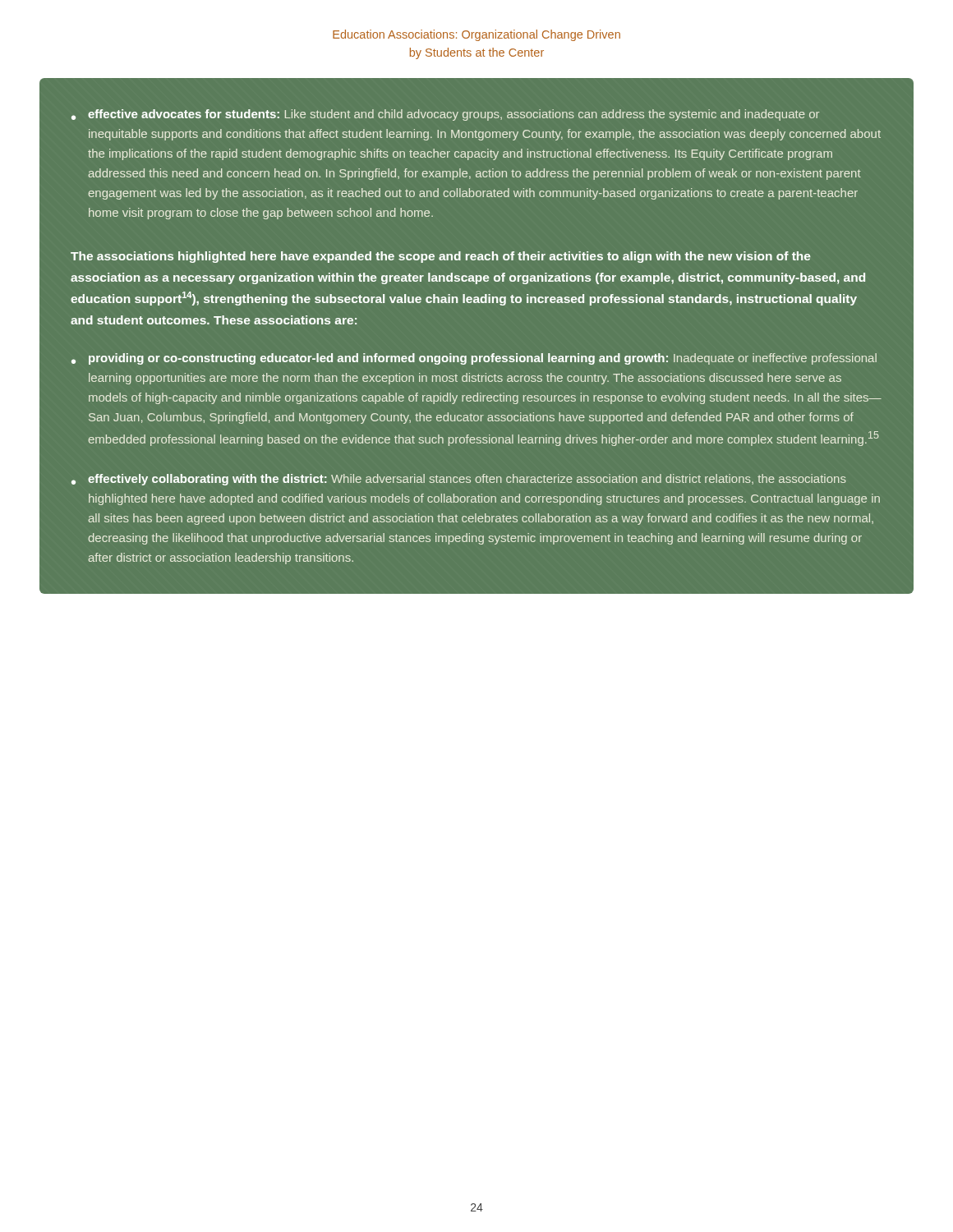Image resolution: width=953 pixels, height=1232 pixels.
Task: Point to the block beginning "• providing or co-constructing educator-led and"
Action: (x=476, y=399)
